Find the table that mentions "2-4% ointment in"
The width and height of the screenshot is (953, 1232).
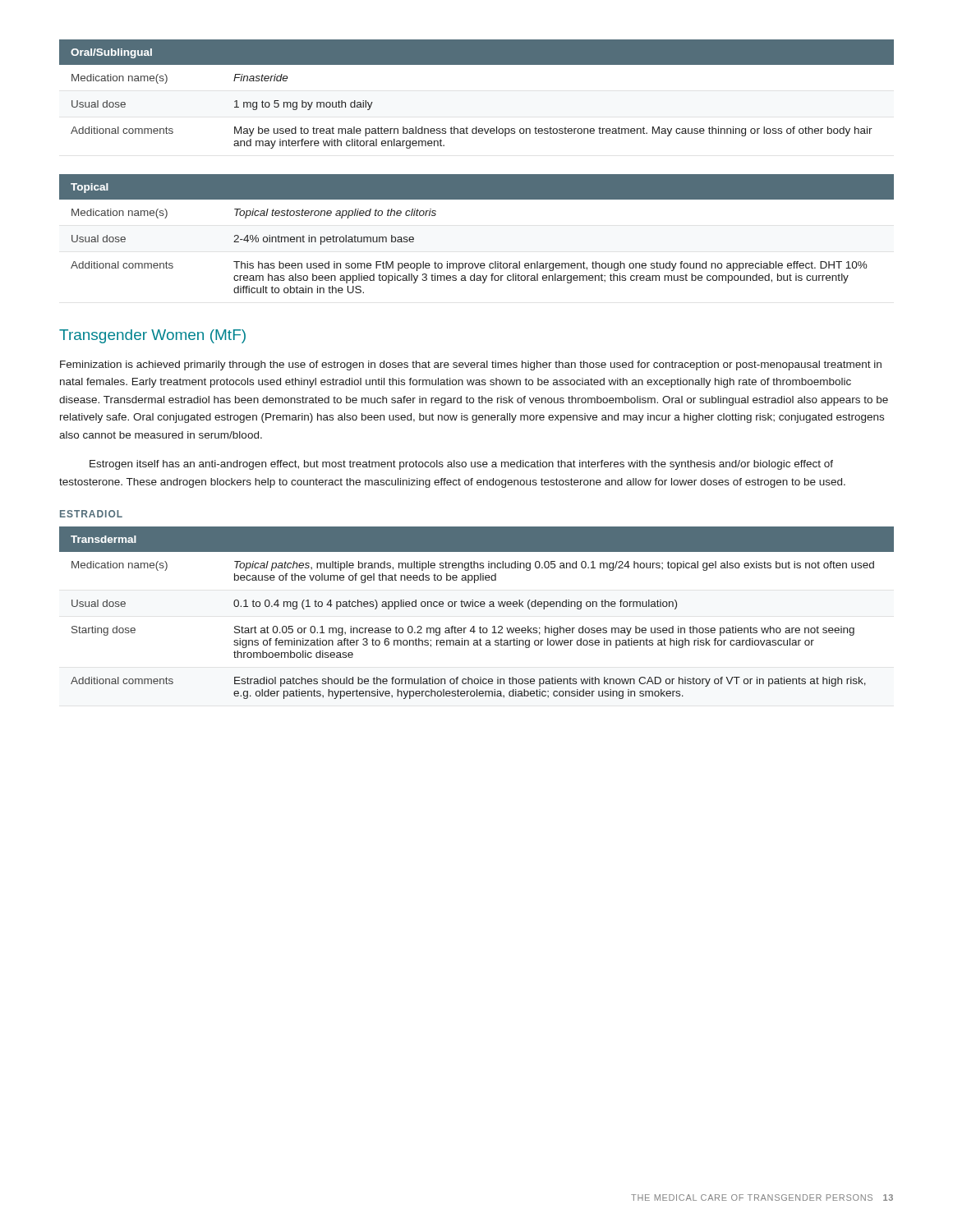(x=476, y=239)
